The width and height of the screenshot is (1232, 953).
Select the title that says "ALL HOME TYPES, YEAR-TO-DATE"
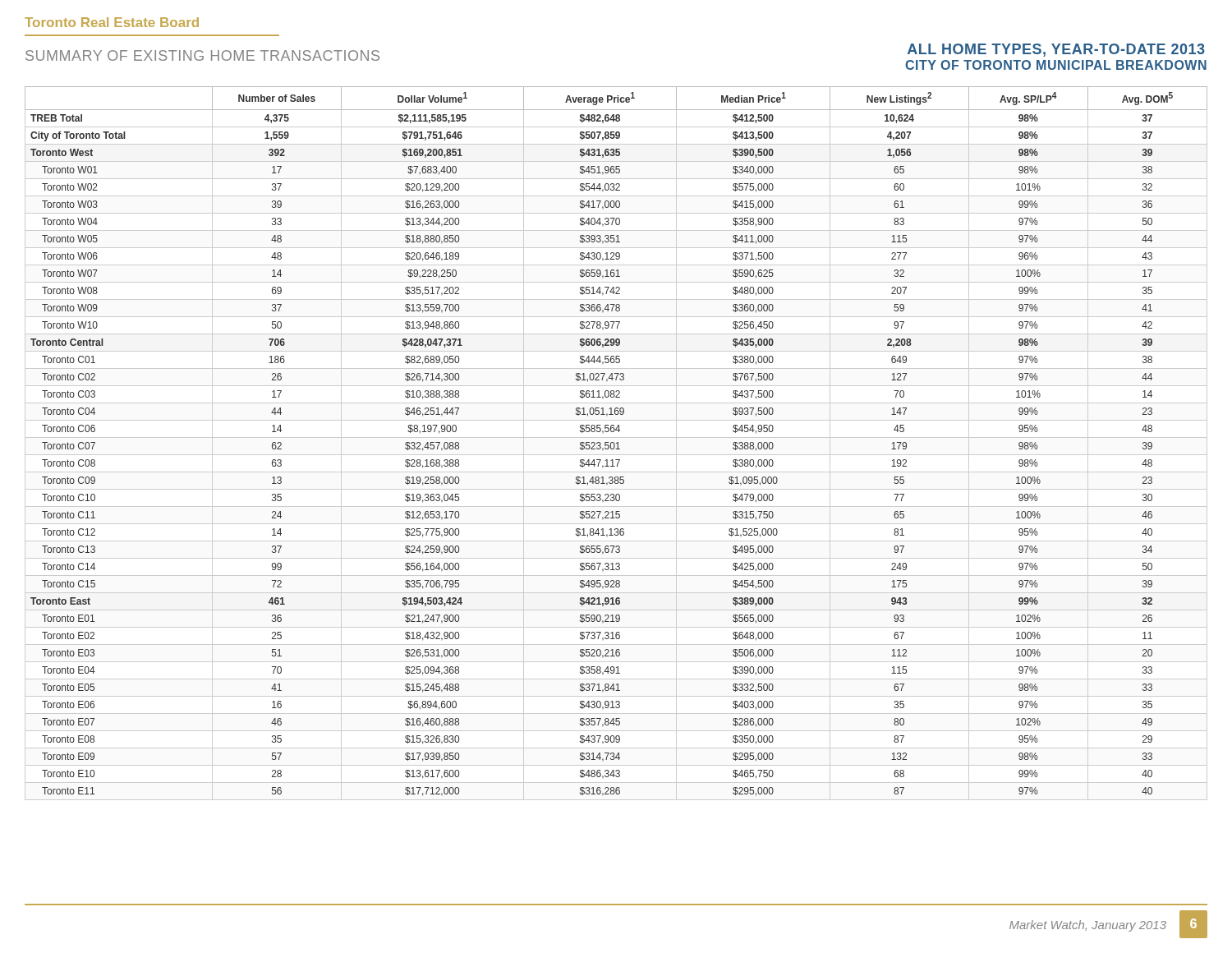pyautogui.click(x=1056, y=57)
